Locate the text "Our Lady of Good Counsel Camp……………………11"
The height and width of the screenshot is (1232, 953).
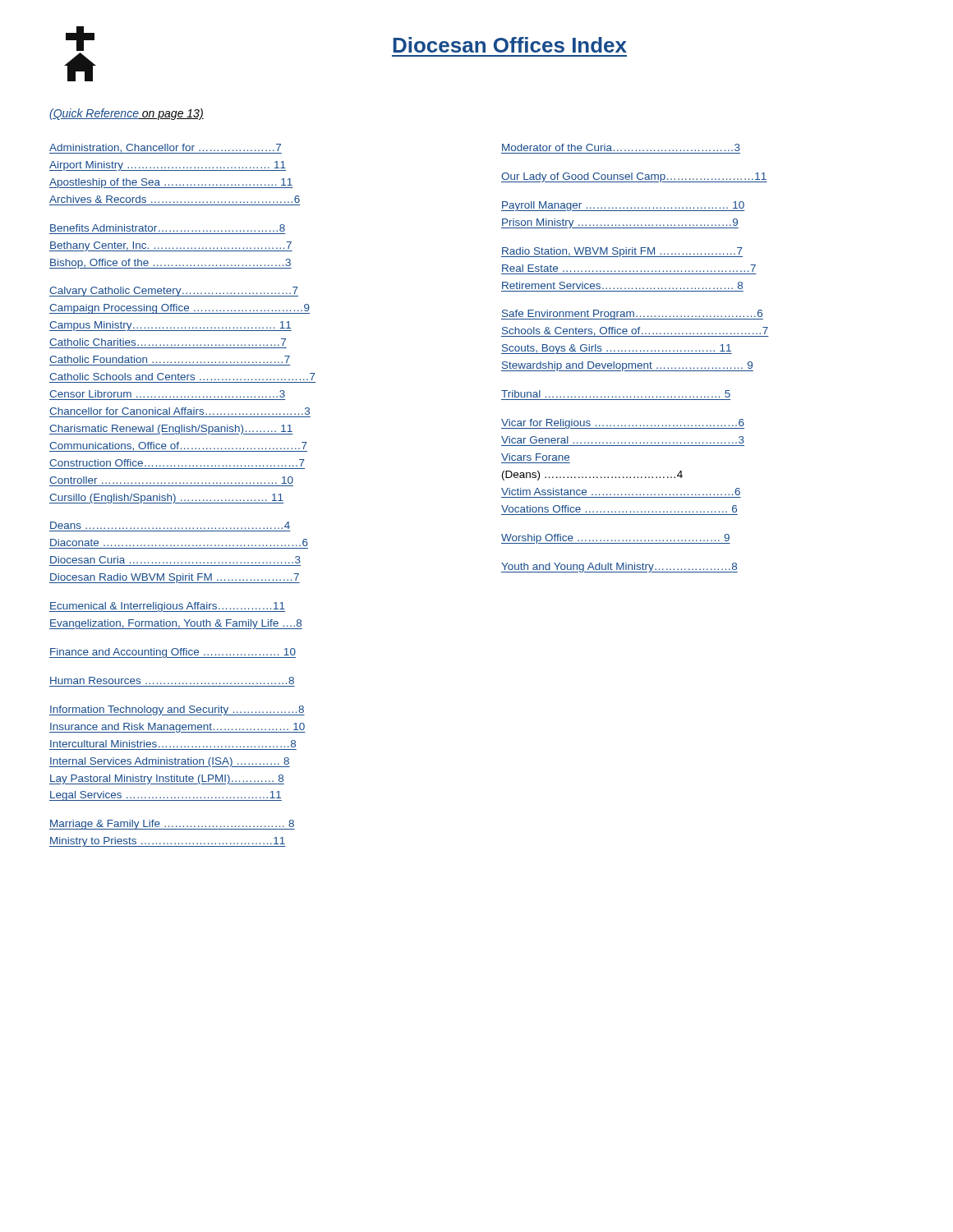pos(702,177)
